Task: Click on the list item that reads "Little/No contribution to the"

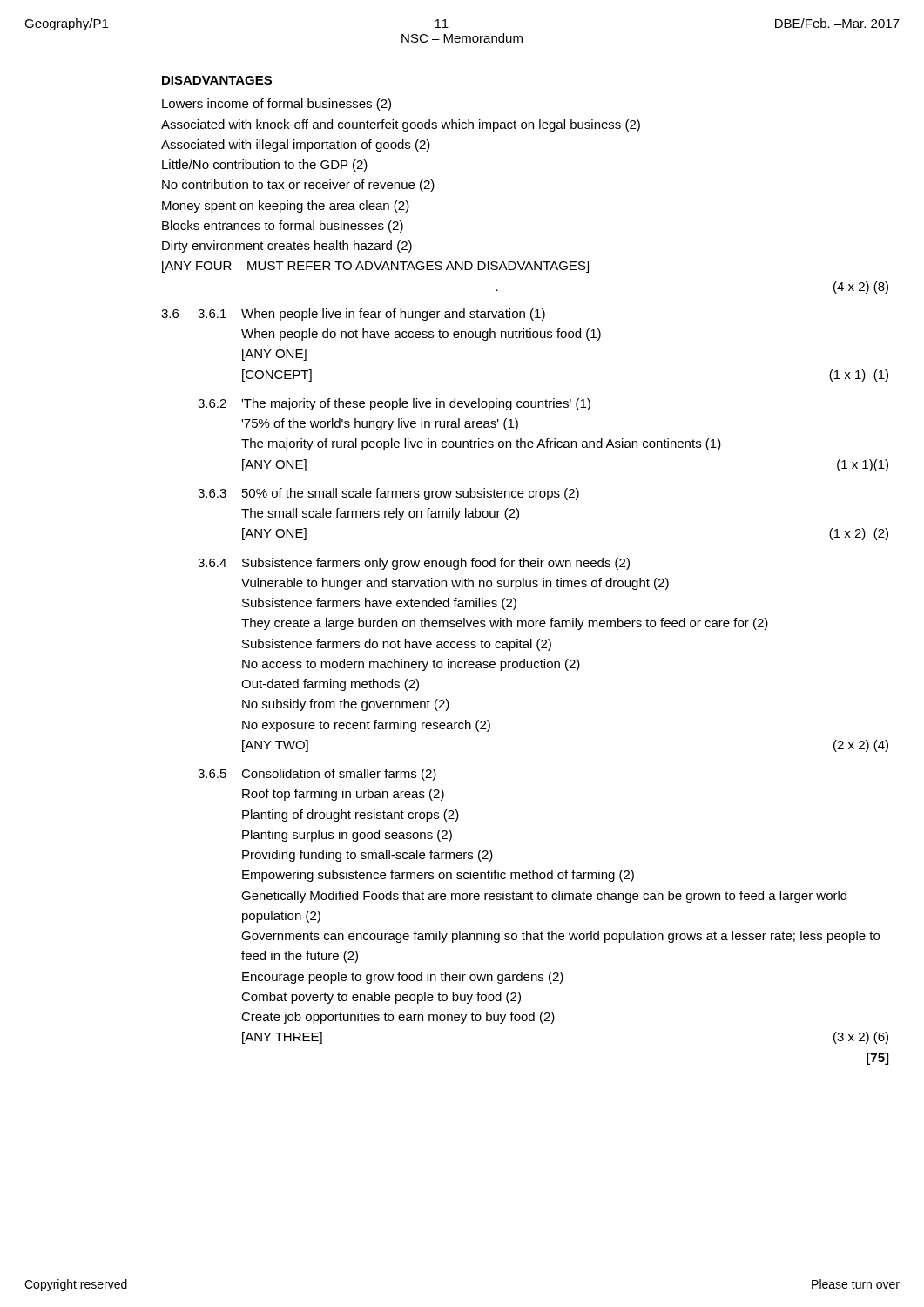Action: 264,164
